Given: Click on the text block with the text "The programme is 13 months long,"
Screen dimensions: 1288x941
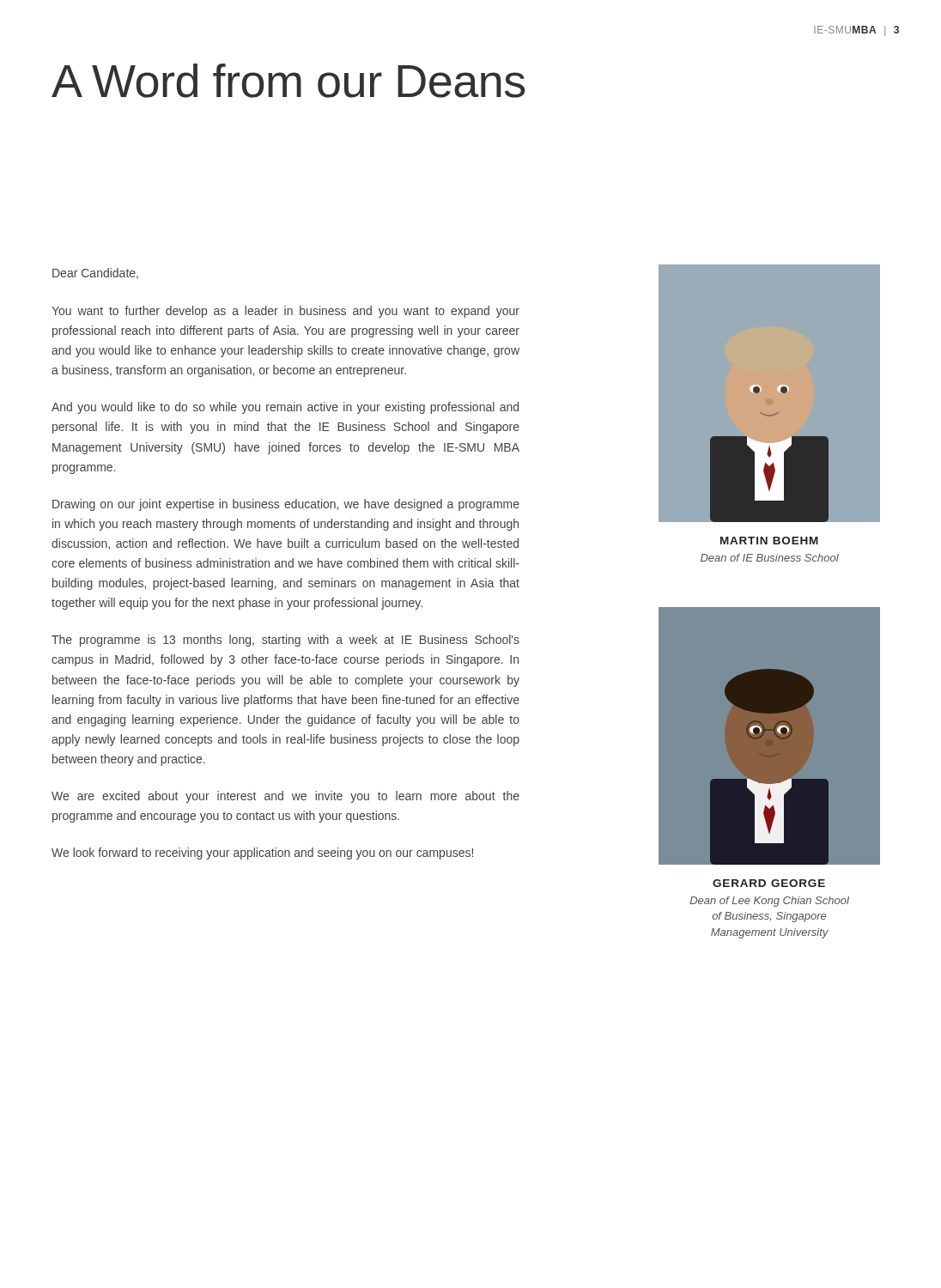Looking at the screenshot, I should 285,699.
